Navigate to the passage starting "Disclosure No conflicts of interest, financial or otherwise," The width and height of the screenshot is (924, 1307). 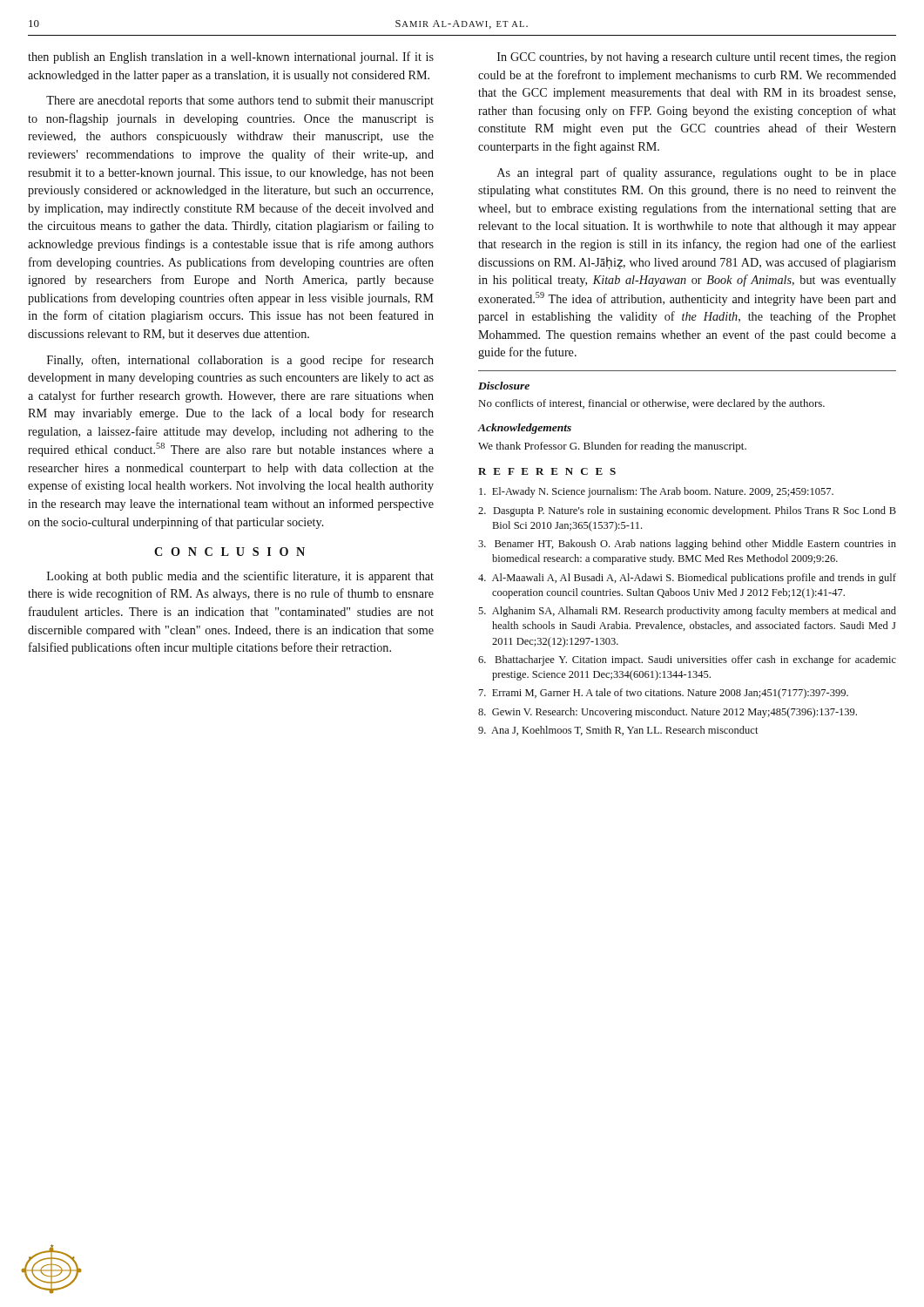click(687, 395)
